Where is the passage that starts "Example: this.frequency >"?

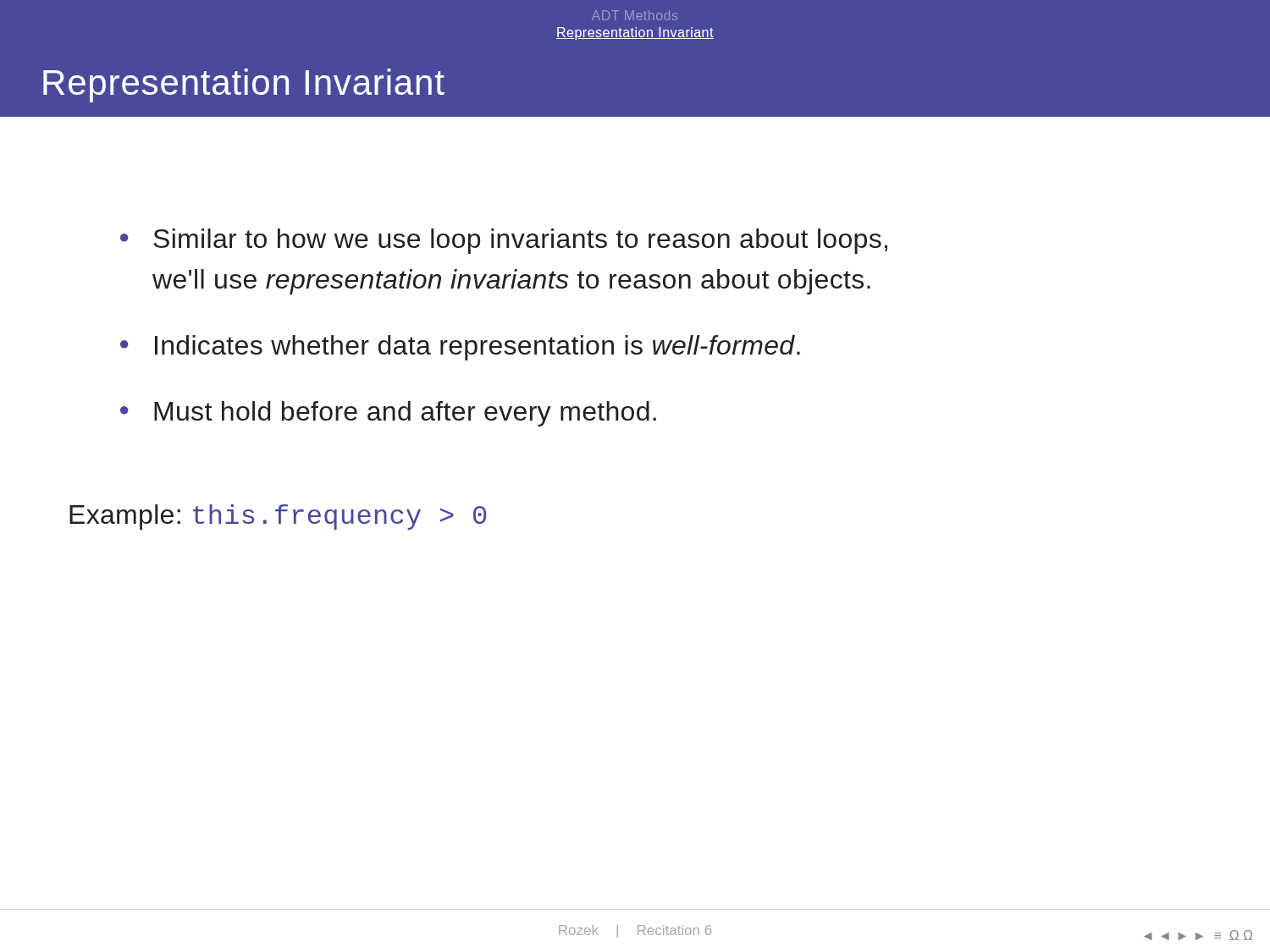278,516
